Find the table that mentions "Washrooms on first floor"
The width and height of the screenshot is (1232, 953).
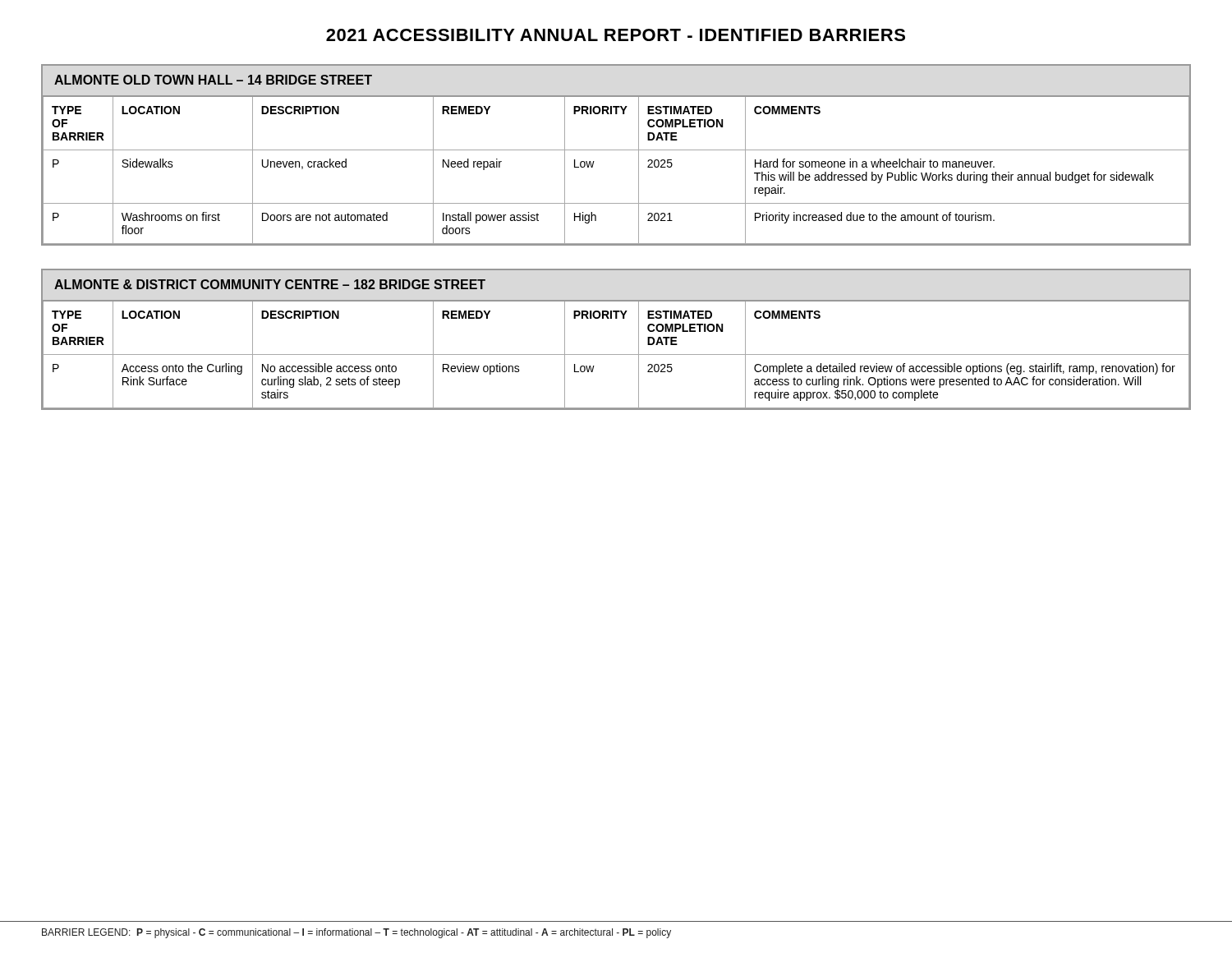pos(616,155)
